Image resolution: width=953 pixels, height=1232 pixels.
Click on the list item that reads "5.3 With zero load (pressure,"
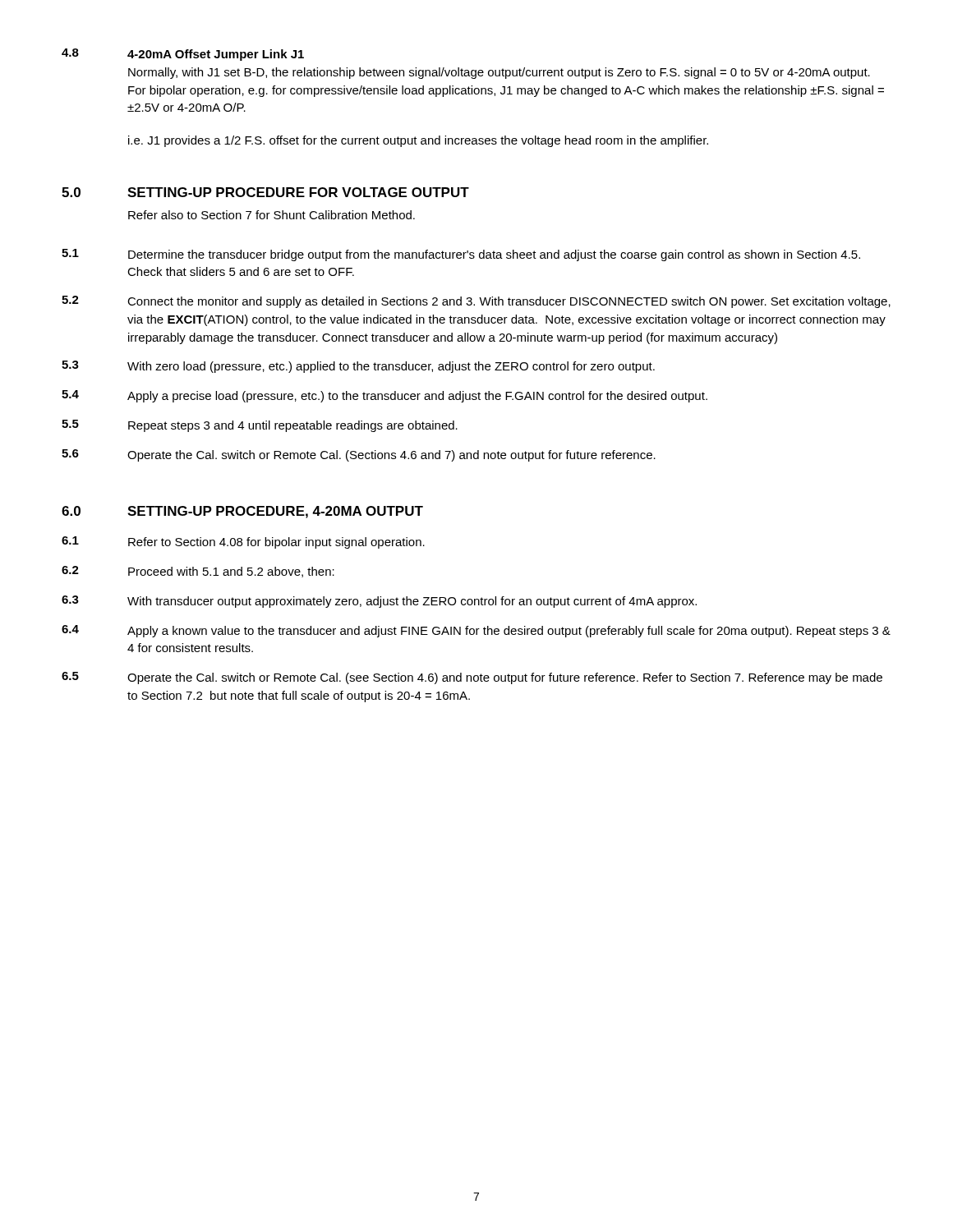click(x=476, y=366)
